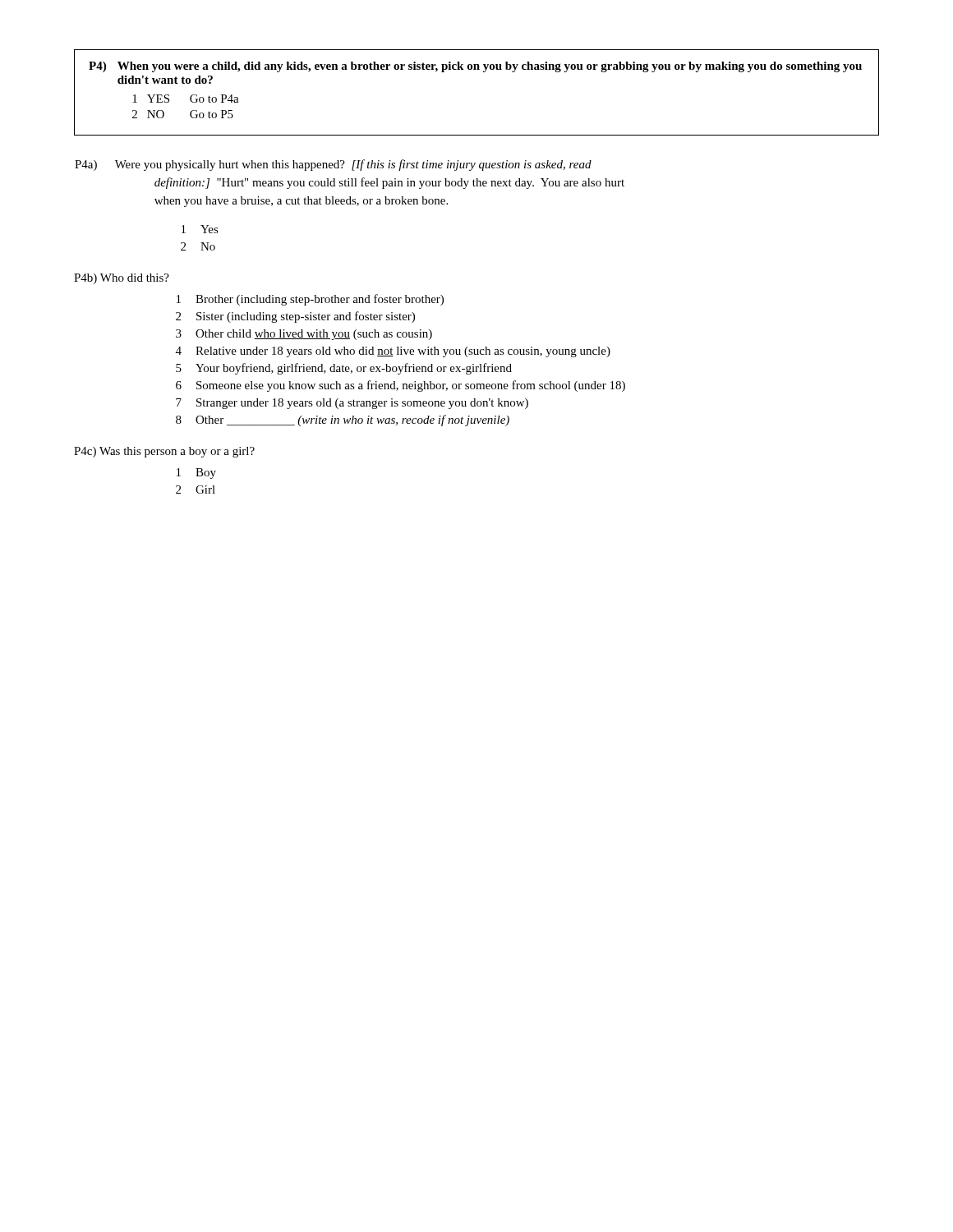Select the block starting "P4c) Was this person a"
Screen dimensions: 1232x953
click(164, 451)
